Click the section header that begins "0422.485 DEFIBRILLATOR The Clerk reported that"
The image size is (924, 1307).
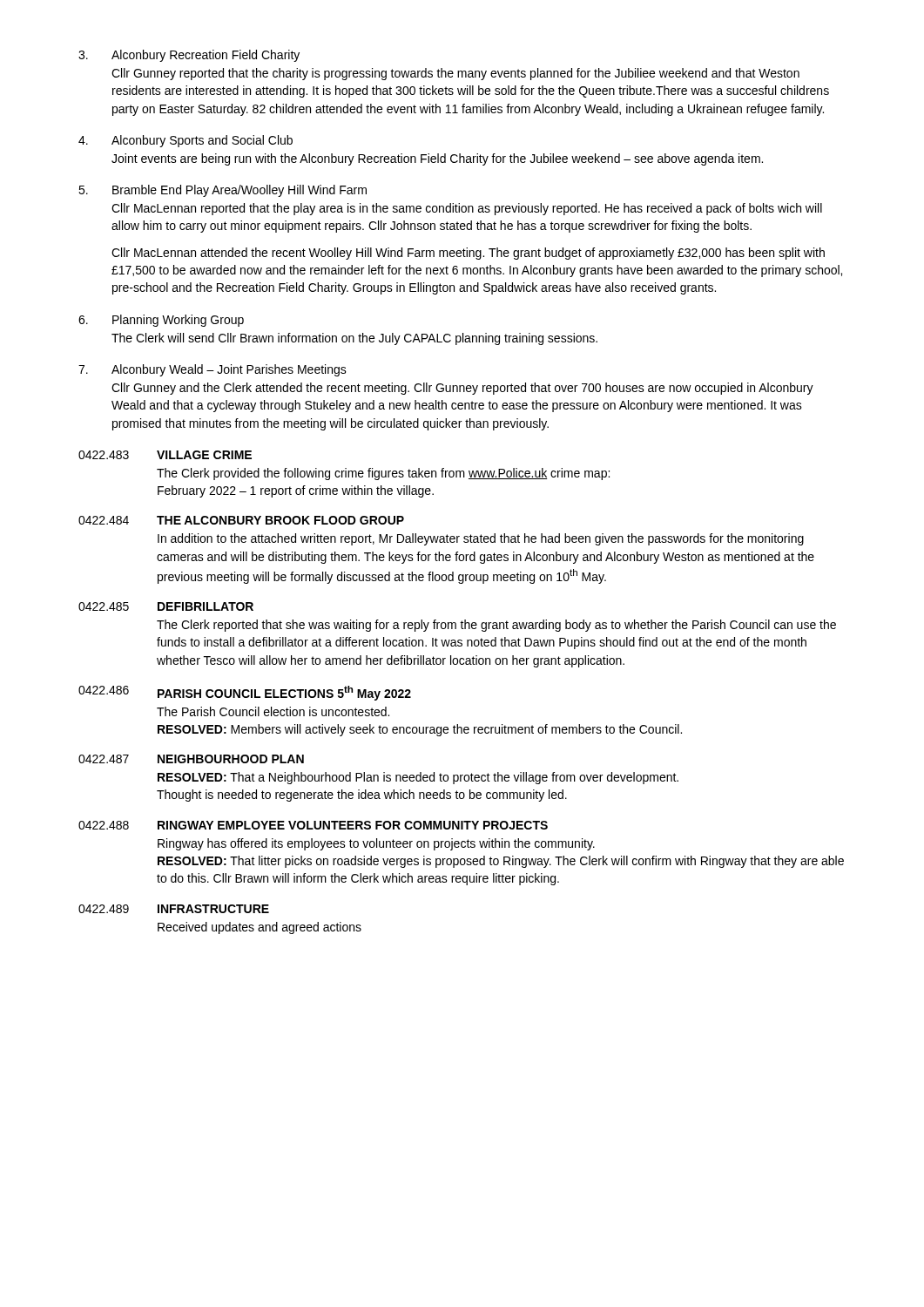[462, 634]
